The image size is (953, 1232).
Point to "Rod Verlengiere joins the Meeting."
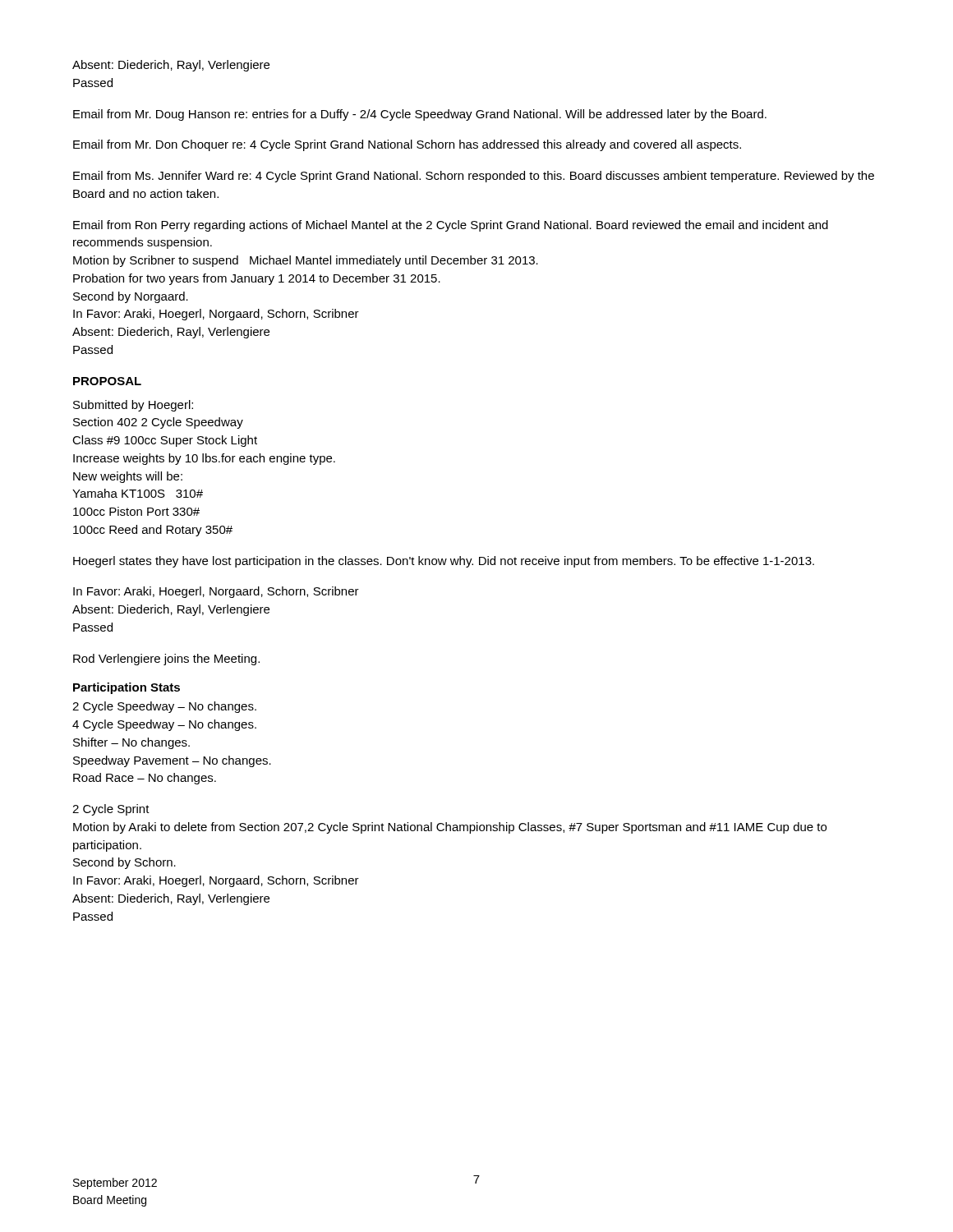(166, 658)
